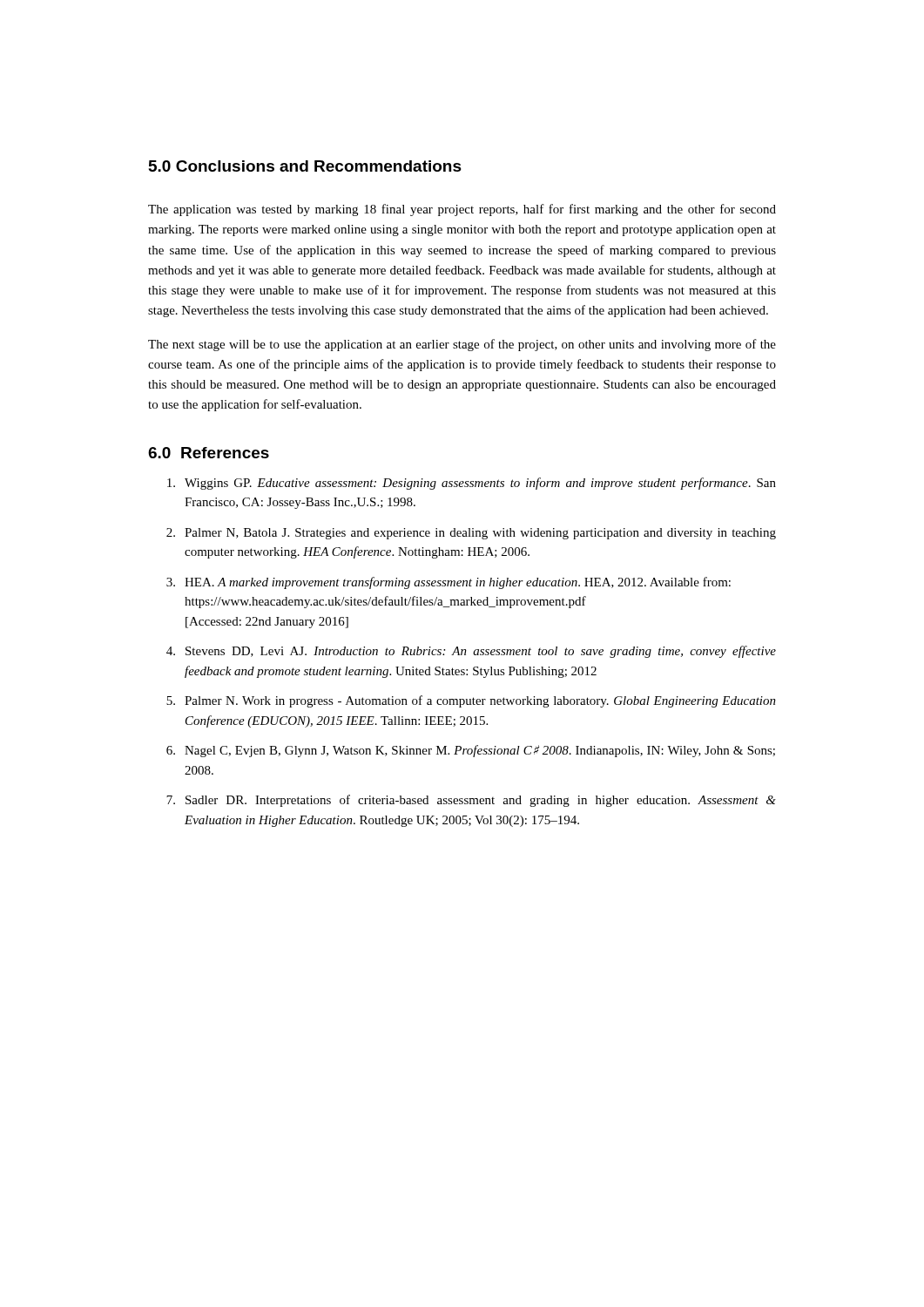
Task: Point to the passage starting "4. Stevens DD,"
Action: [x=462, y=661]
